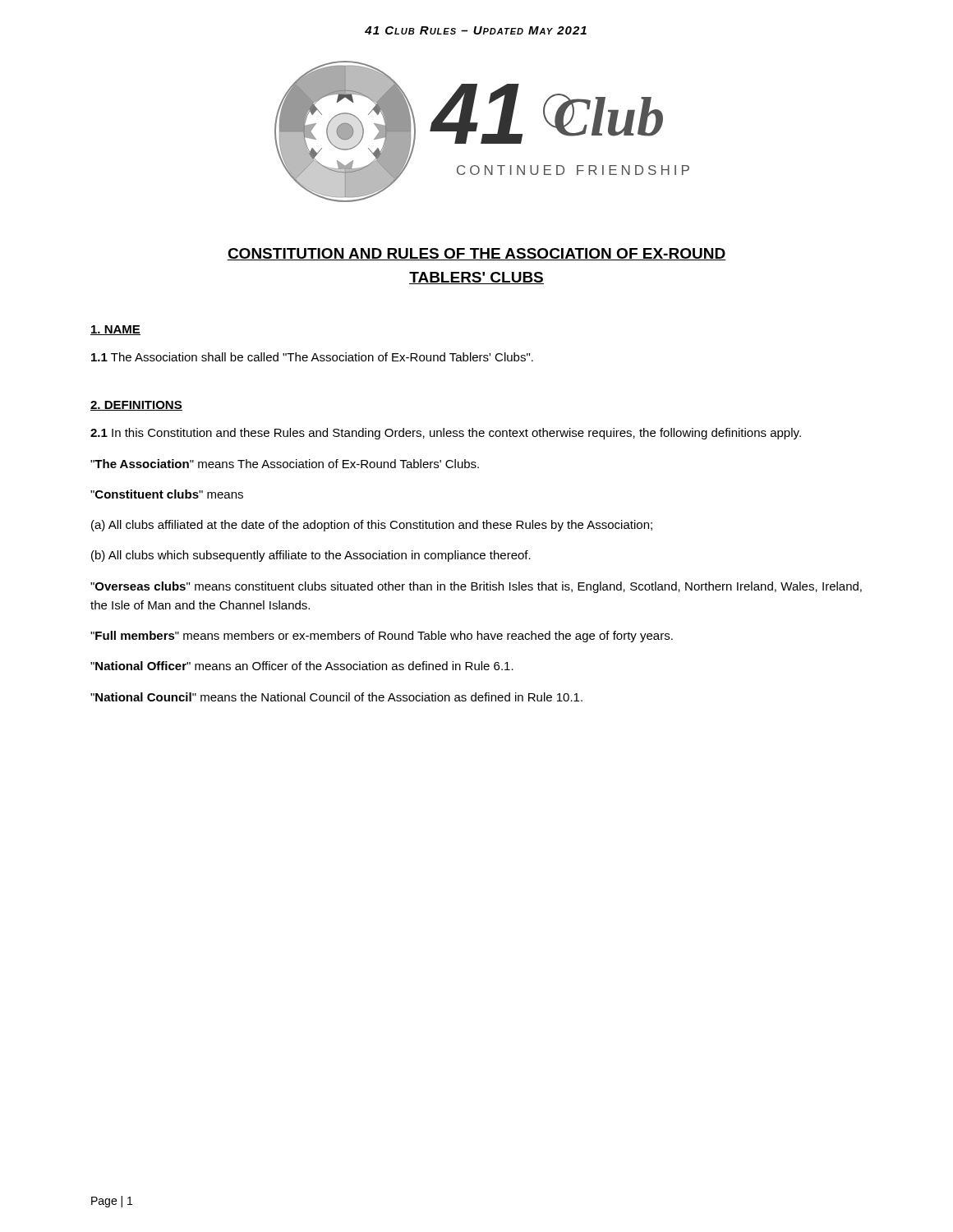953x1232 pixels.
Task: Locate the block of text that opens with "(b) All clubs"
Action: [311, 555]
